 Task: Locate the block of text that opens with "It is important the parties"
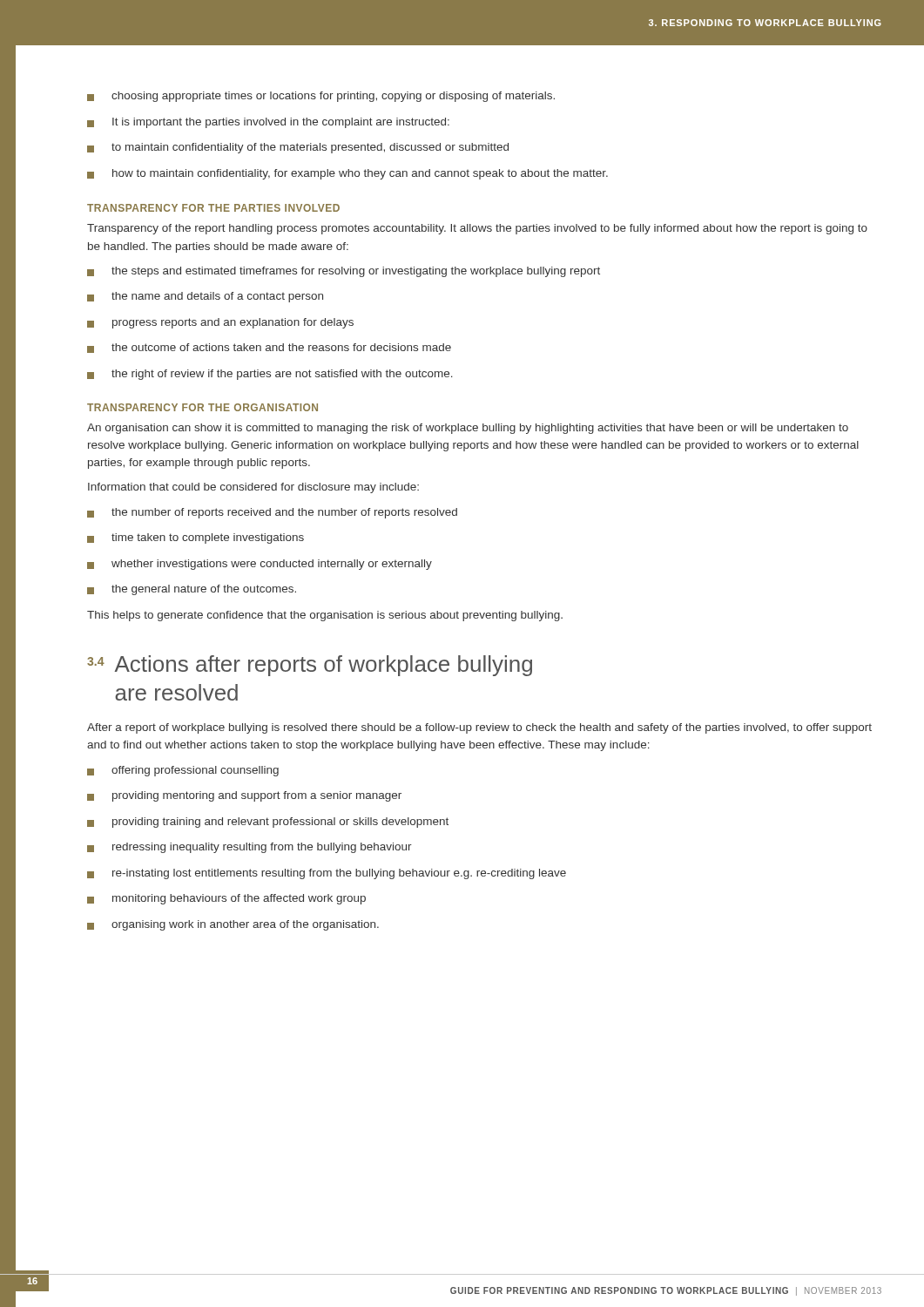[268, 123]
